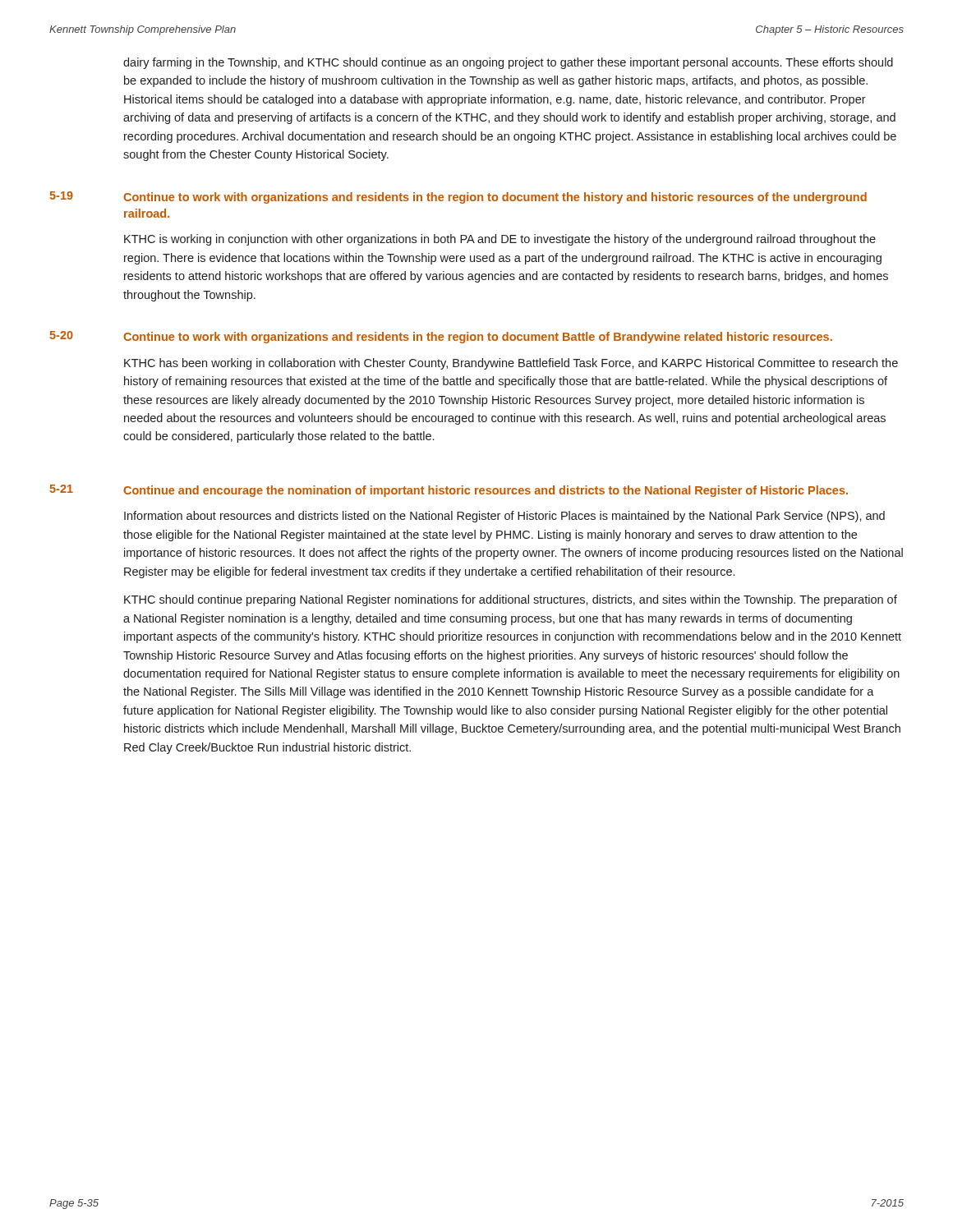Locate the region starting "5-21 Continue and"

[x=449, y=490]
